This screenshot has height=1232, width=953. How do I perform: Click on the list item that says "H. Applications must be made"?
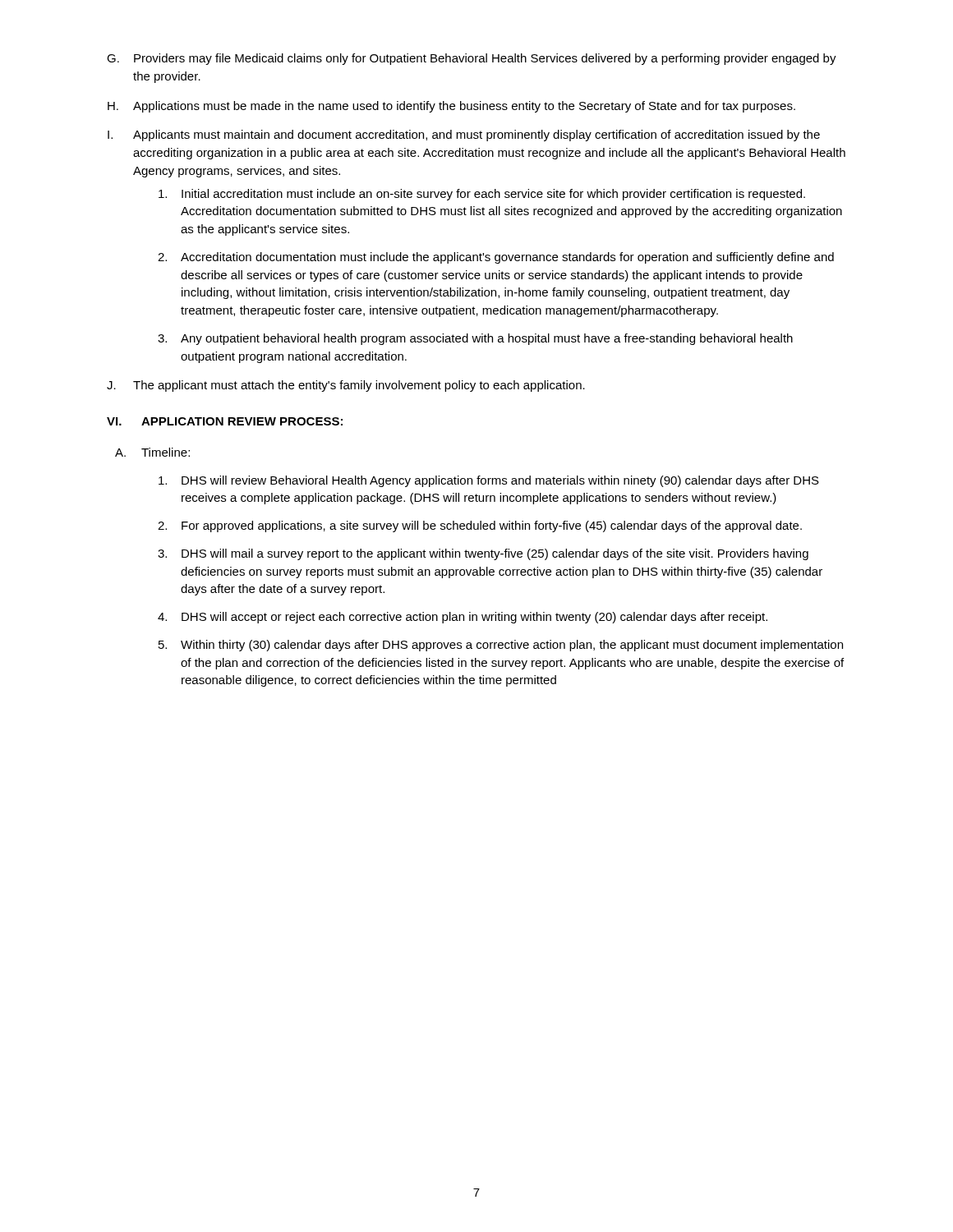pos(452,105)
